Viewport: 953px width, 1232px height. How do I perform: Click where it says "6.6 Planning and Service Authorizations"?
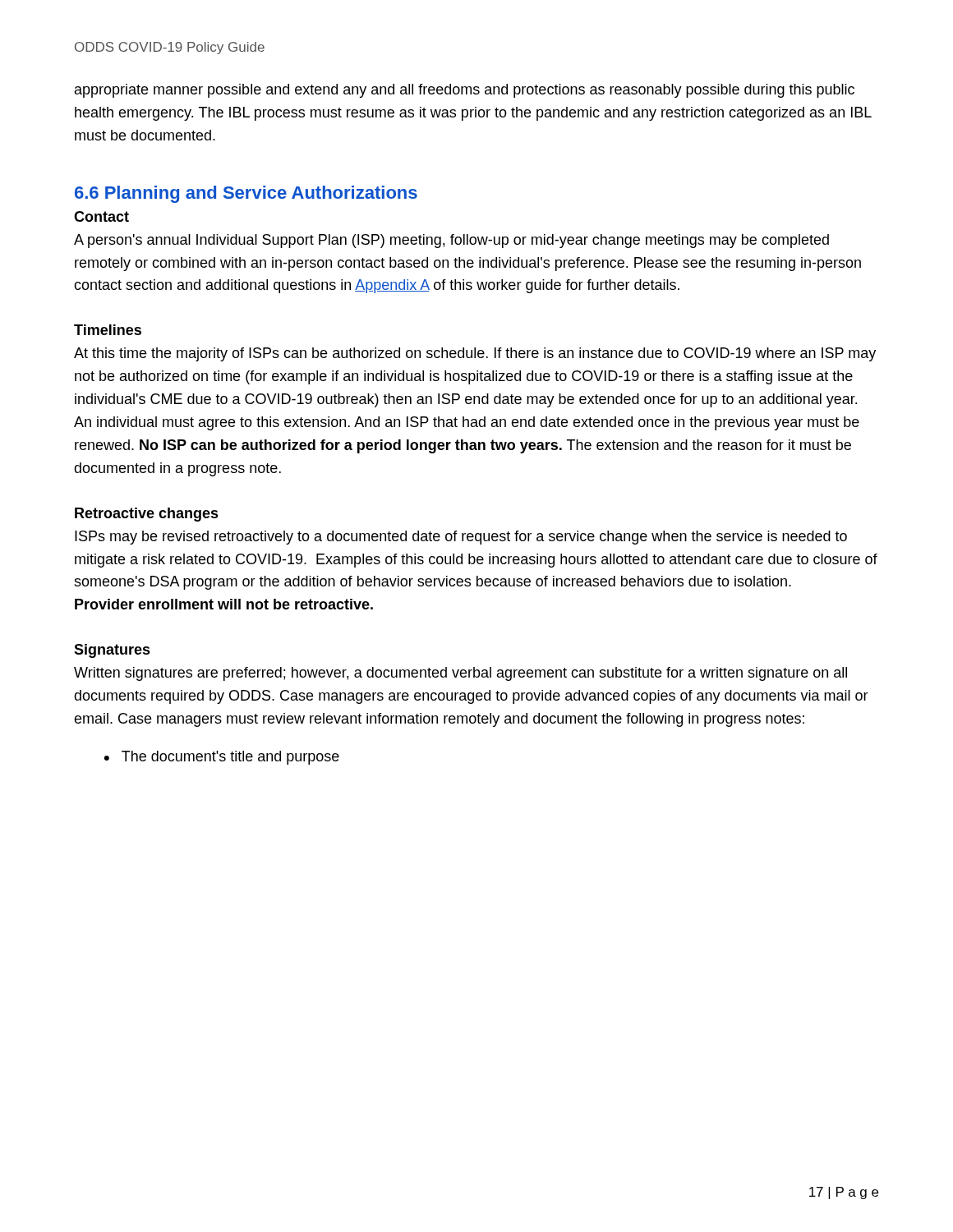tap(246, 192)
